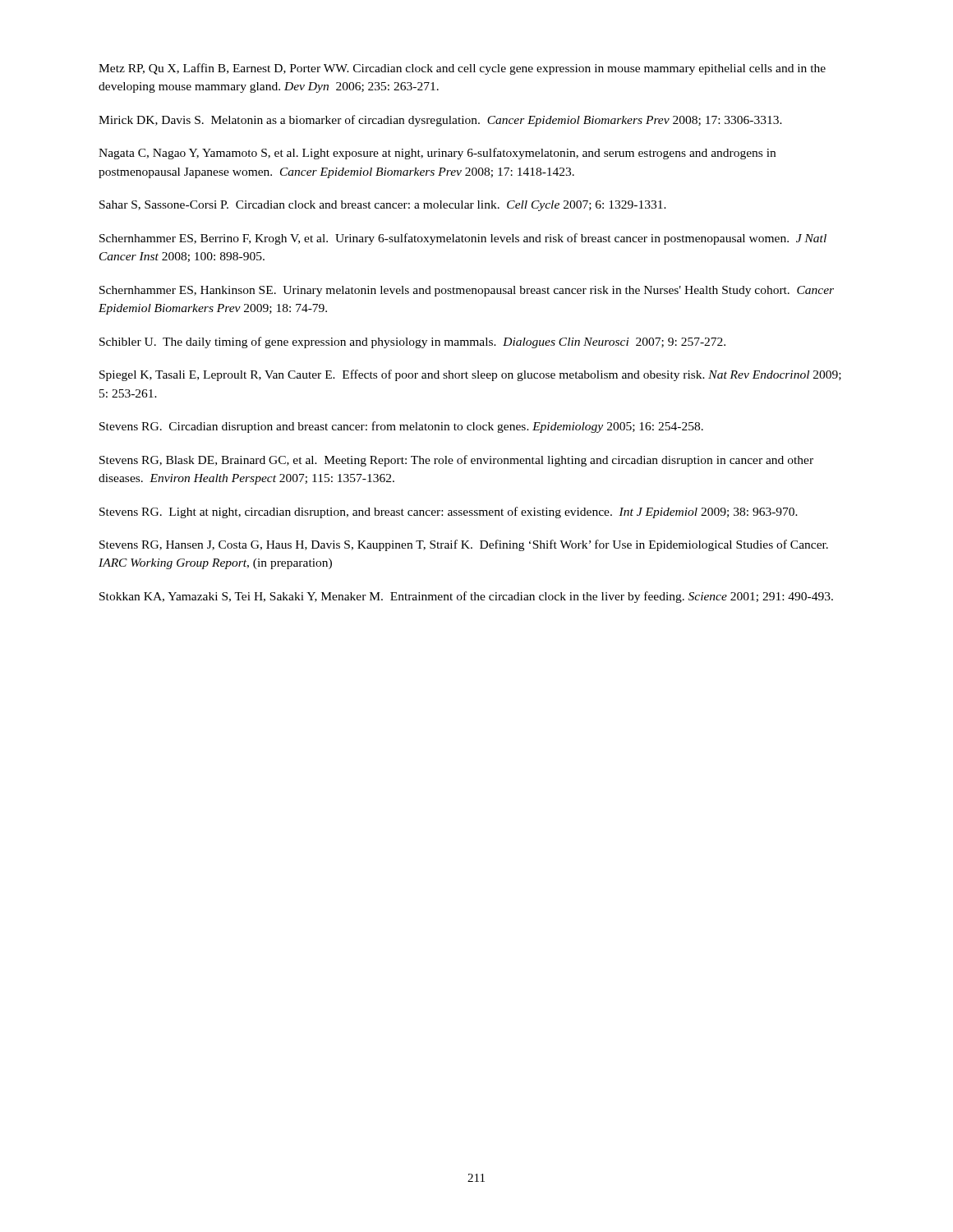Select the list item with the text "Stevens RG, Hansen J, Costa G, Haus"
Screen dimensions: 1232x953
click(465, 553)
